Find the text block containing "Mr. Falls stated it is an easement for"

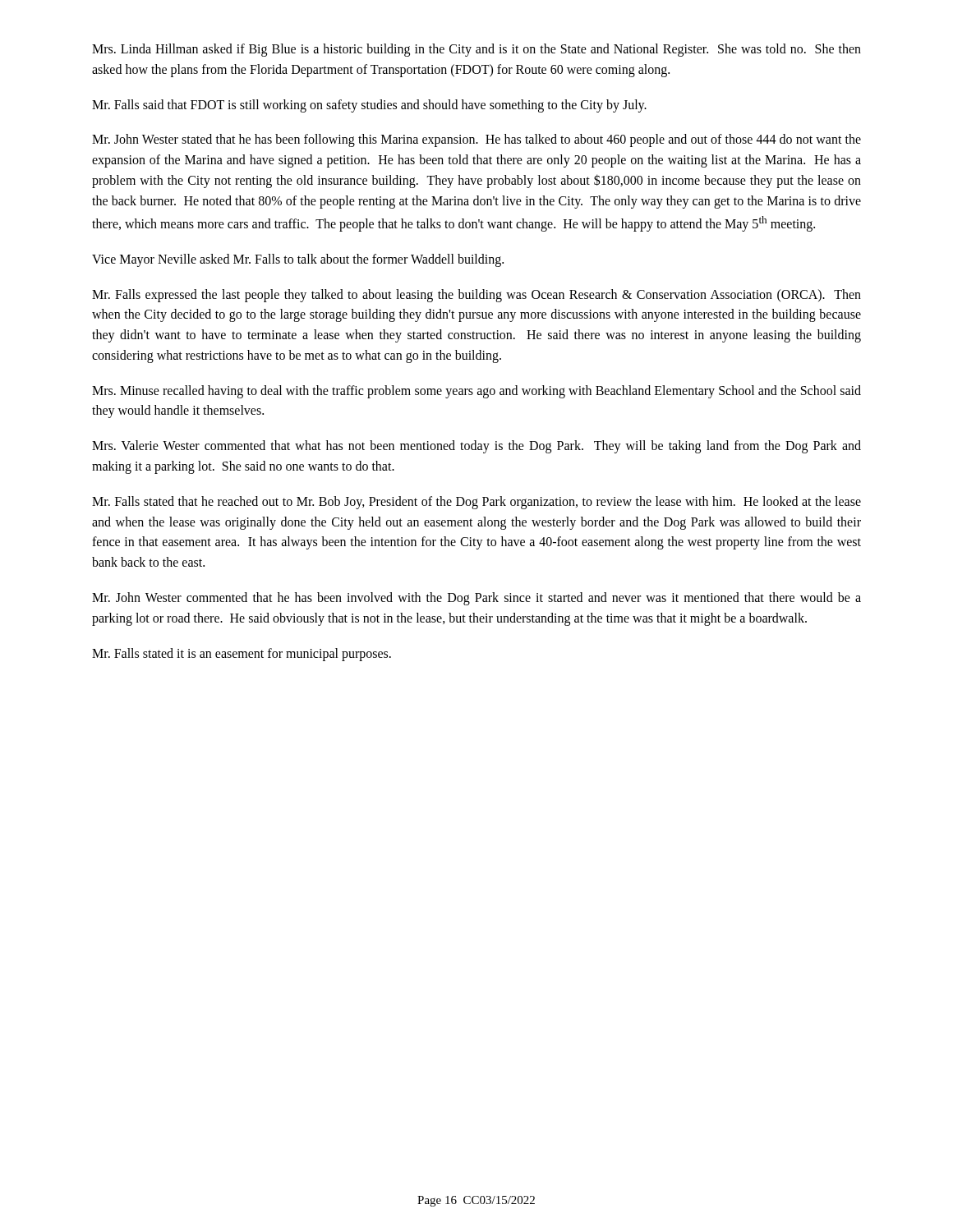(x=242, y=653)
